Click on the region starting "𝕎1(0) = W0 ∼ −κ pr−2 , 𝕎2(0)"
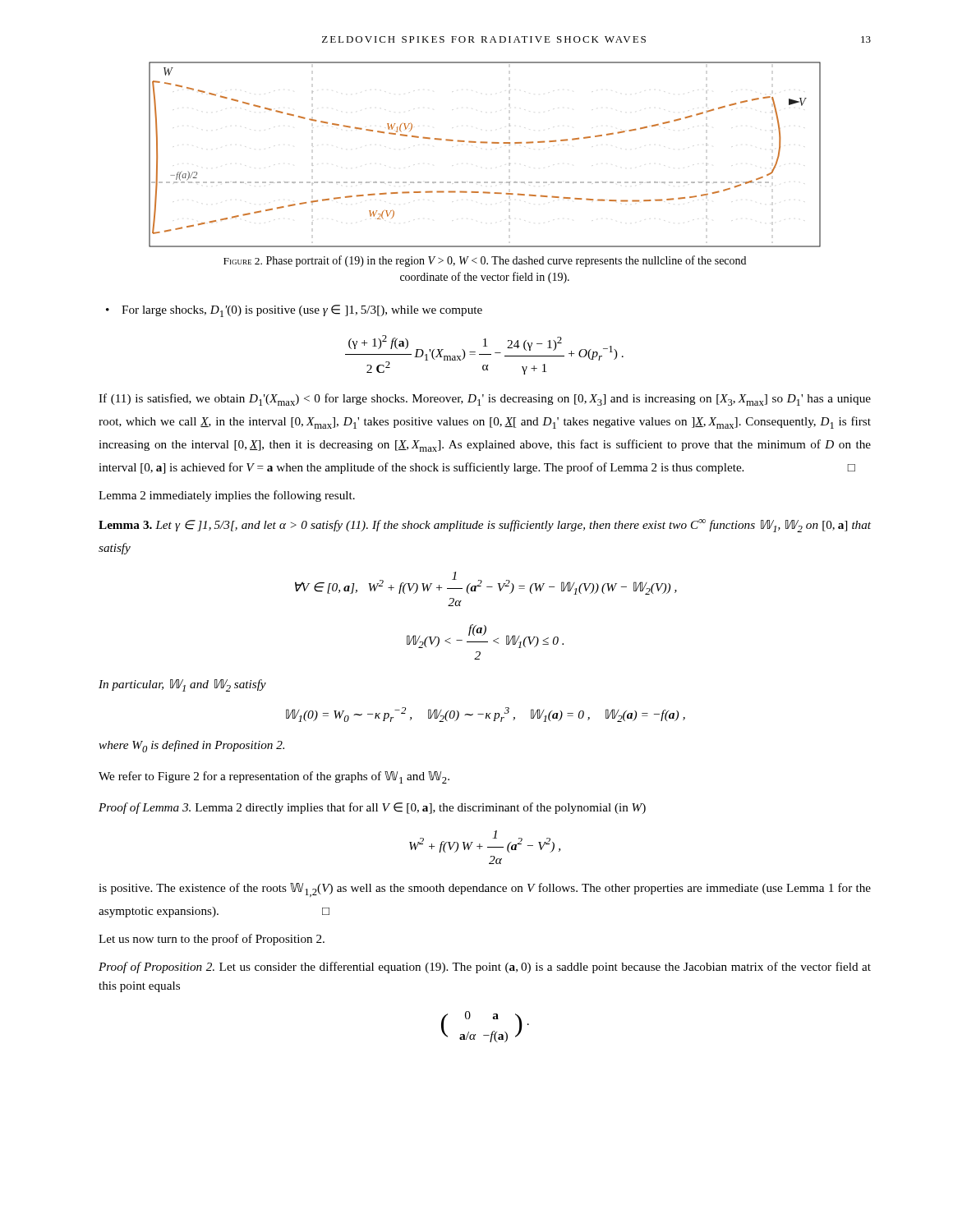 [485, 714]
